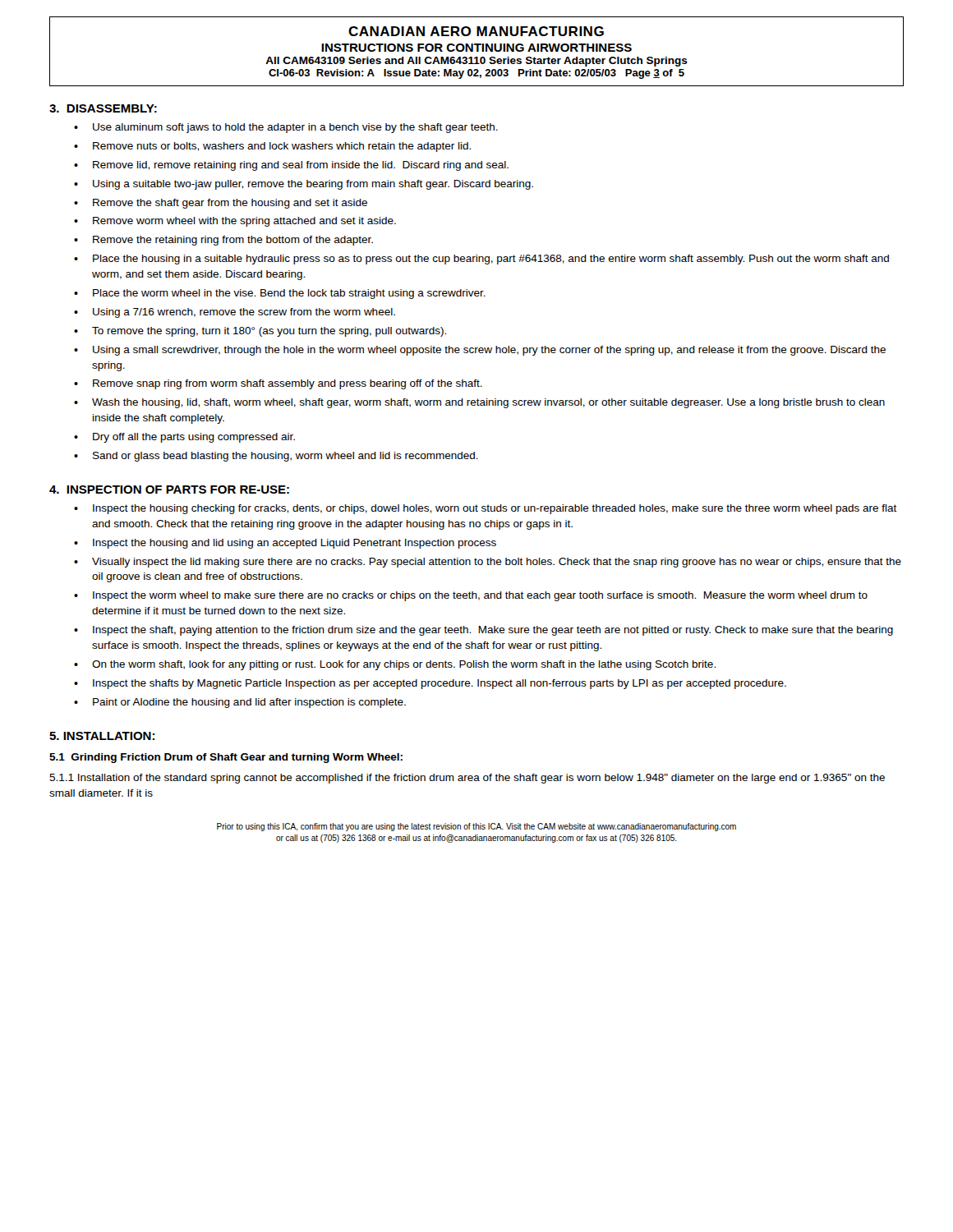This screenshot has width=953, height=1232.
Task: Locate the region starting "•Place the worm"
Action: (x=489, y=294)
